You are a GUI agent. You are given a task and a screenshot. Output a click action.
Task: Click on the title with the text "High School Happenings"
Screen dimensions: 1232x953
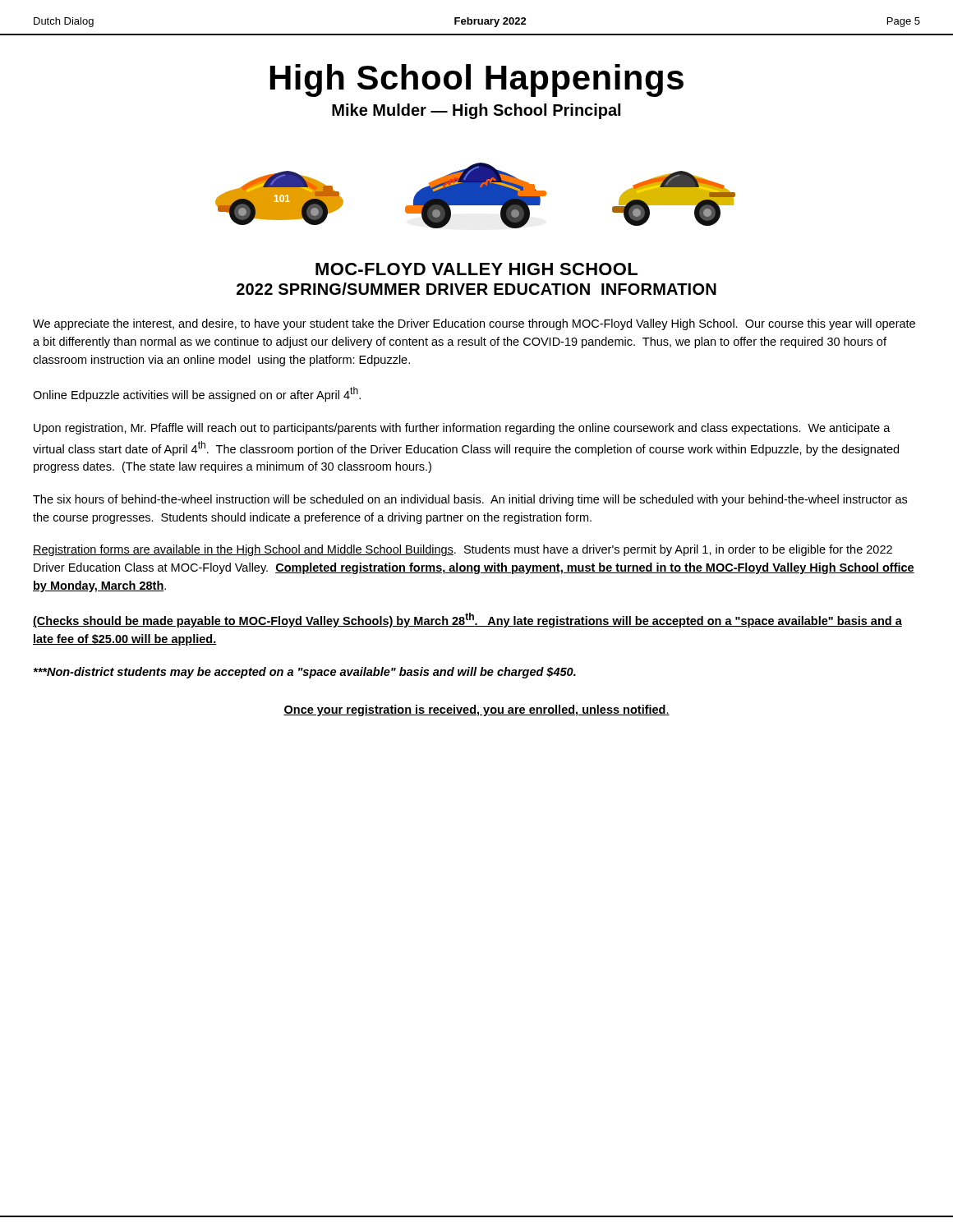coord(476,78)
